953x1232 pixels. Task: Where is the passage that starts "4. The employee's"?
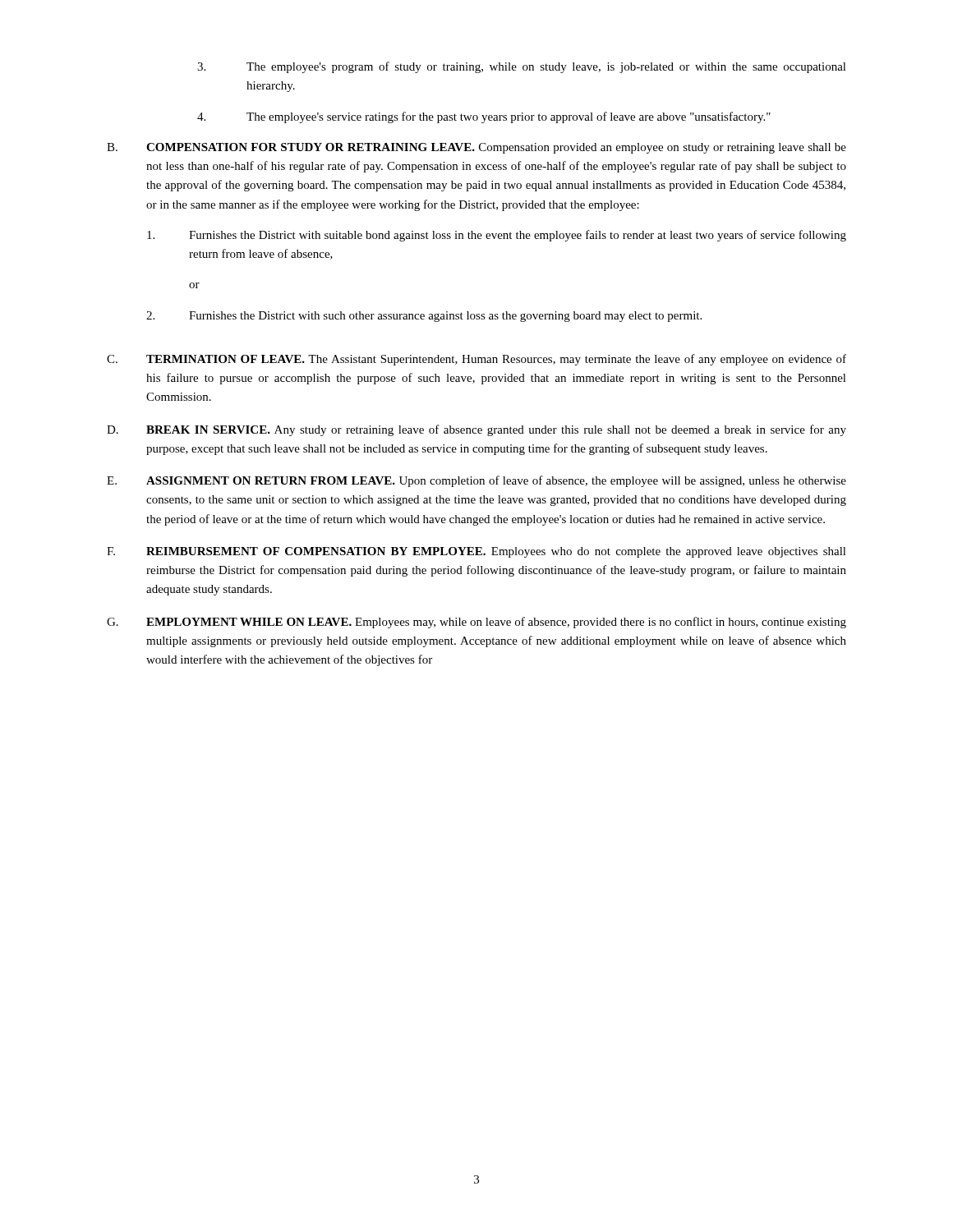[522, 117]
